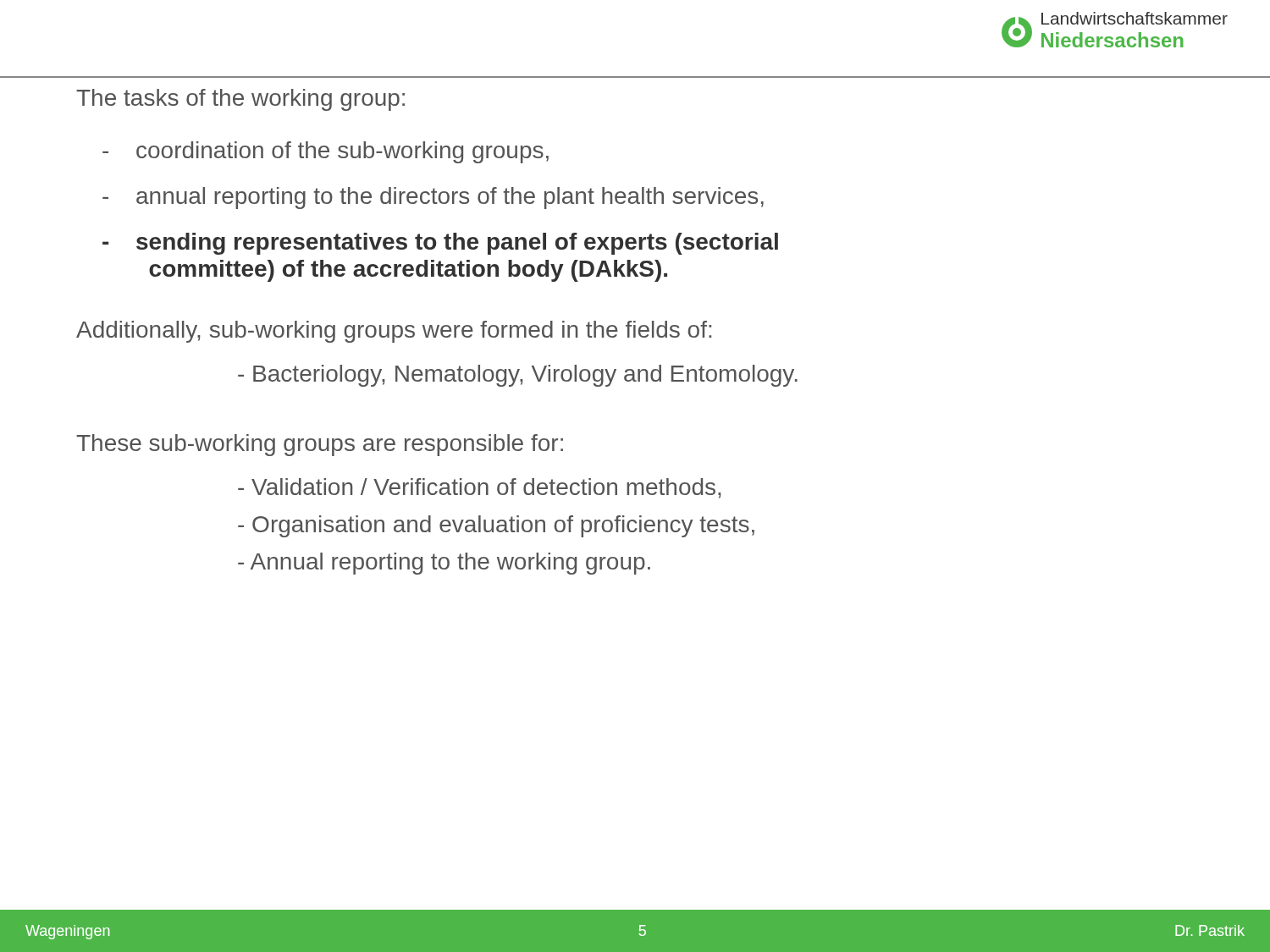Point to the text starting "Organisation and evaluation of proficiency tests,"
This screenshot has height=952, width=1270.
pyautogui.click(x=497, y=524)
